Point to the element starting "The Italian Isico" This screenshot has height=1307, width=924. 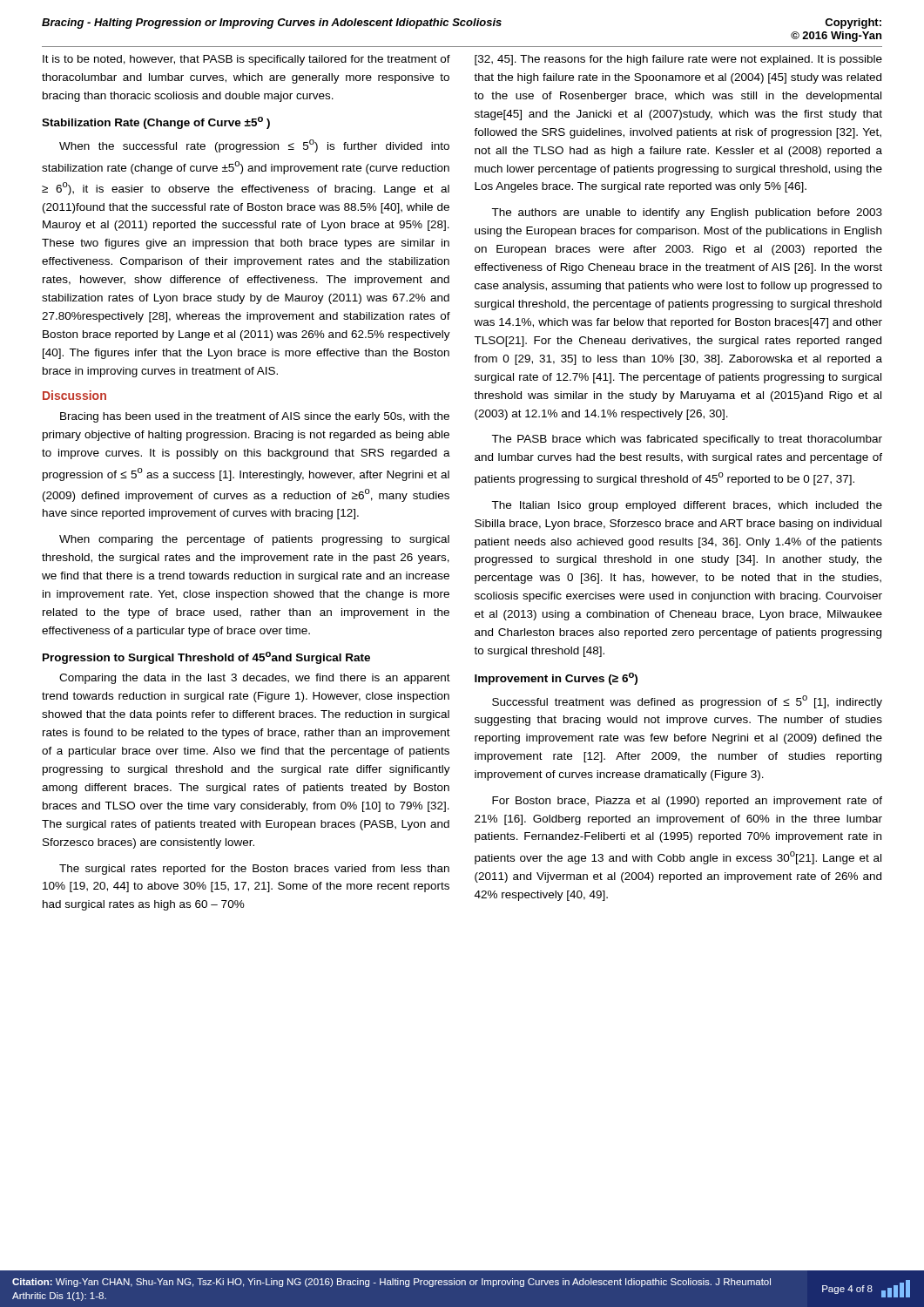(678, 578)
